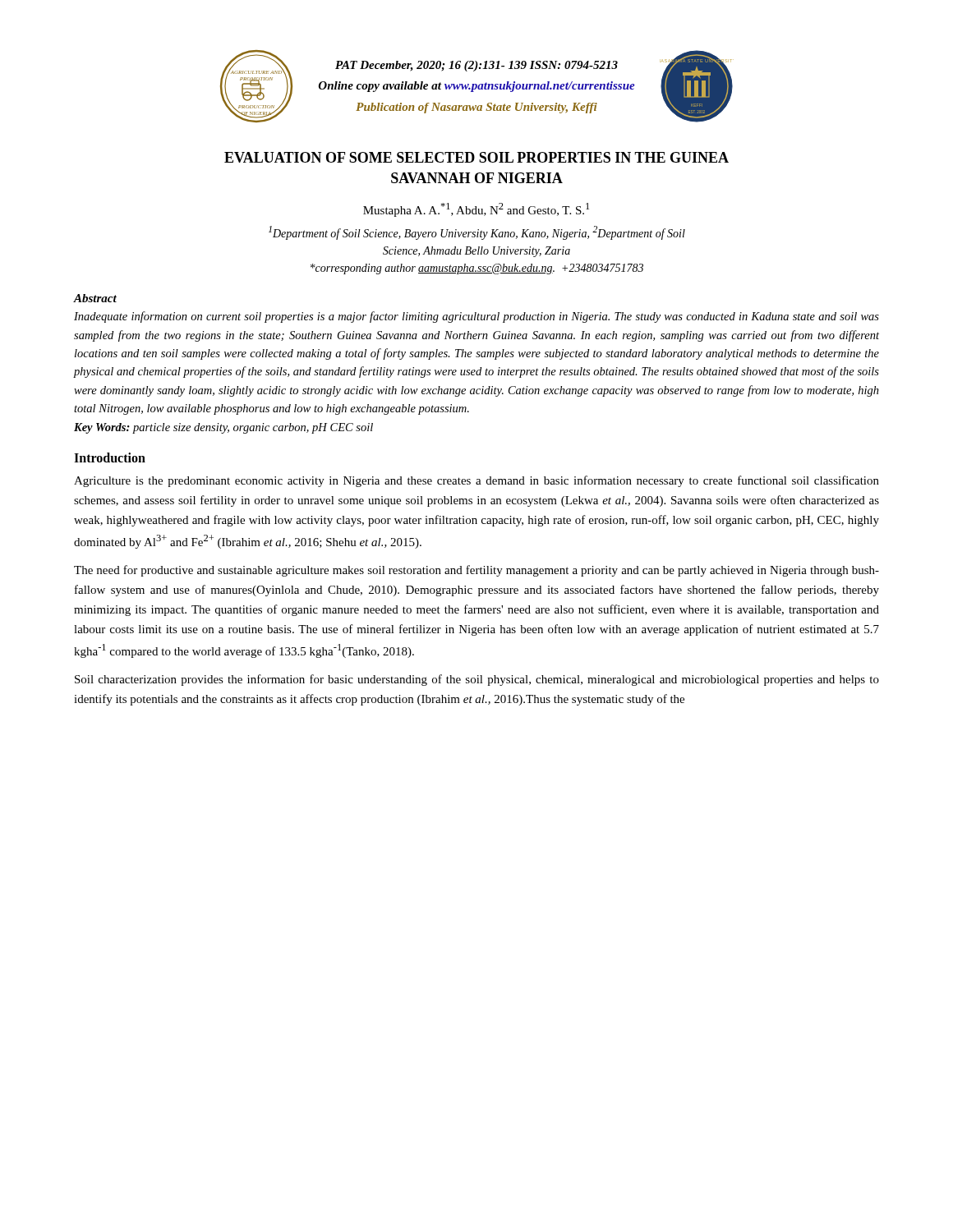Locate the title with the text "EVALUATION OF SOME"

(x=476, y=169)
